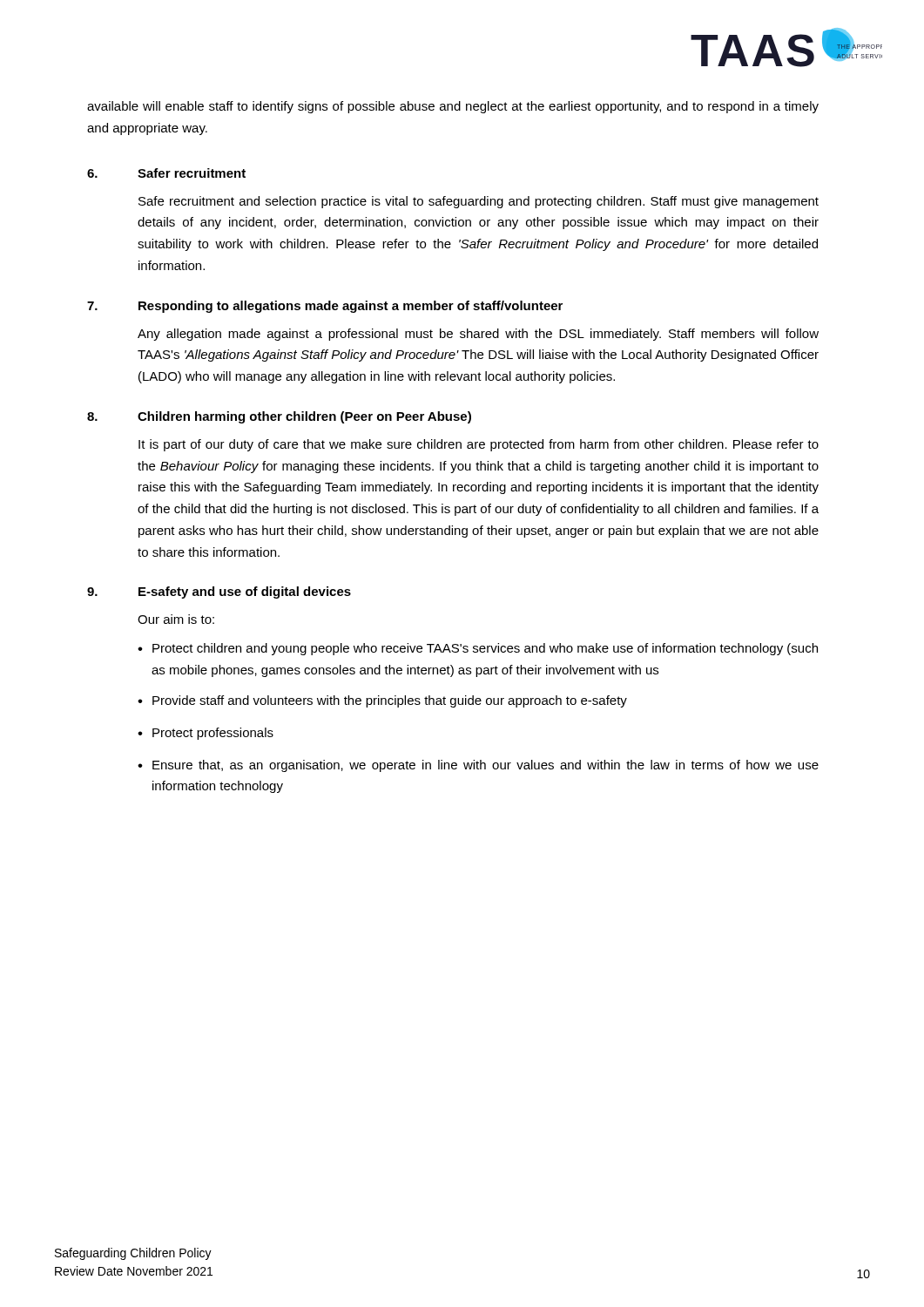Where is the passage that starts "It is part of our"?
Viewport: 924px width, 1307px height.
coord(478,498)
